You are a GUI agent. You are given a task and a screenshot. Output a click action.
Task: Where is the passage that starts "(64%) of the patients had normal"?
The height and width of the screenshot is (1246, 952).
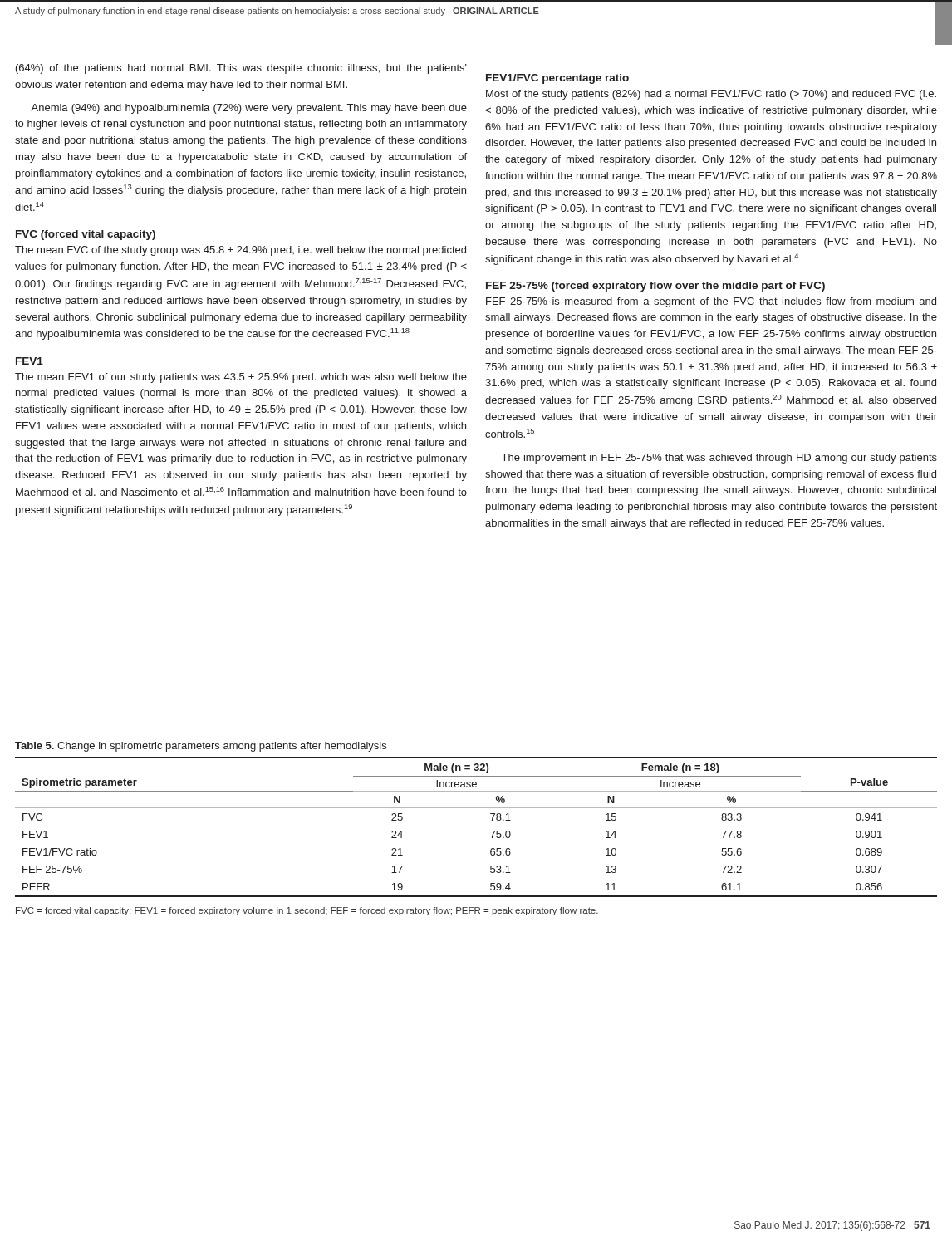(x=241, y=138)
